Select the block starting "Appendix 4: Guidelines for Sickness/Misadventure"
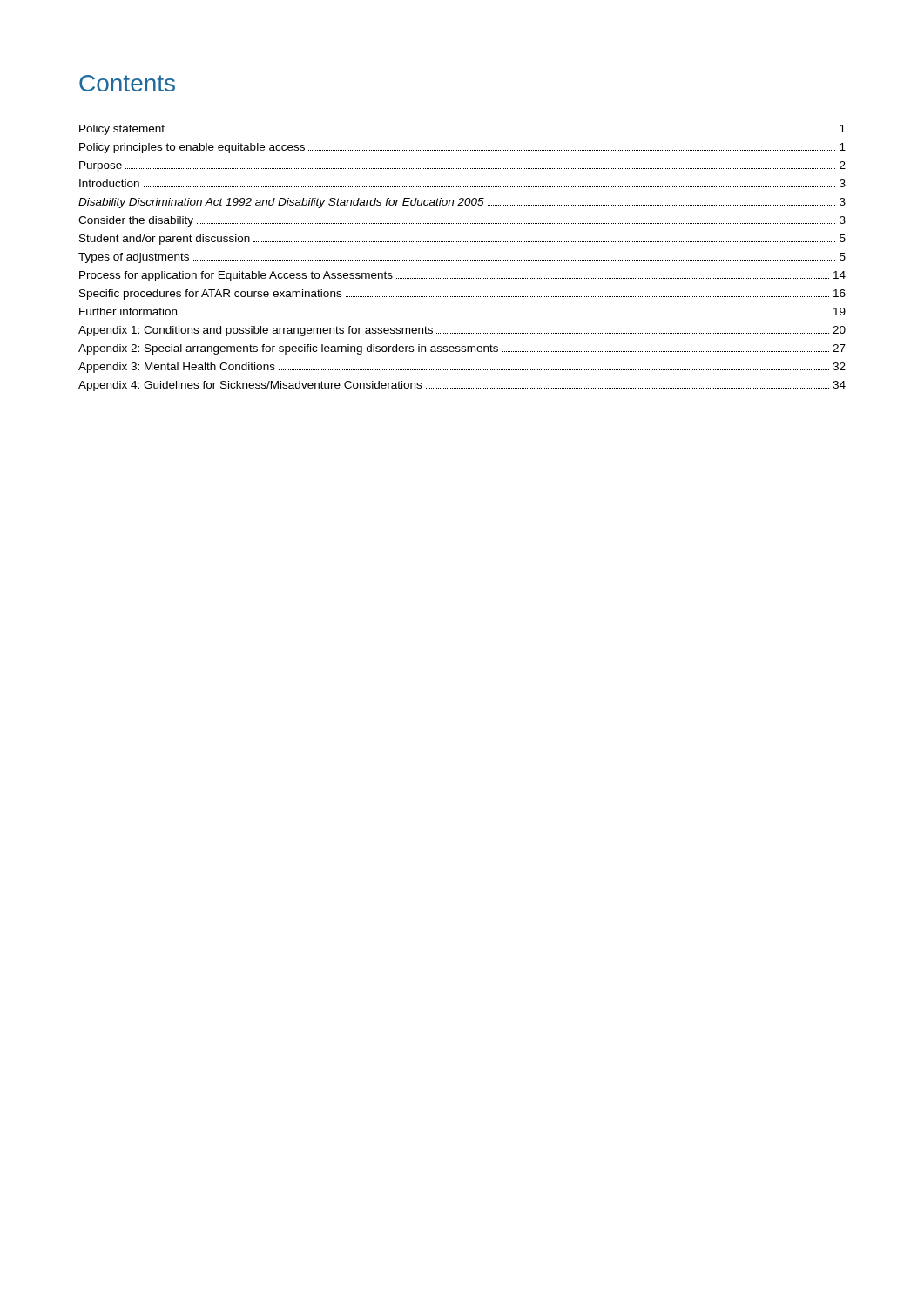The width and height of the screenshot is (924, 1307). (x=462, y=385)
